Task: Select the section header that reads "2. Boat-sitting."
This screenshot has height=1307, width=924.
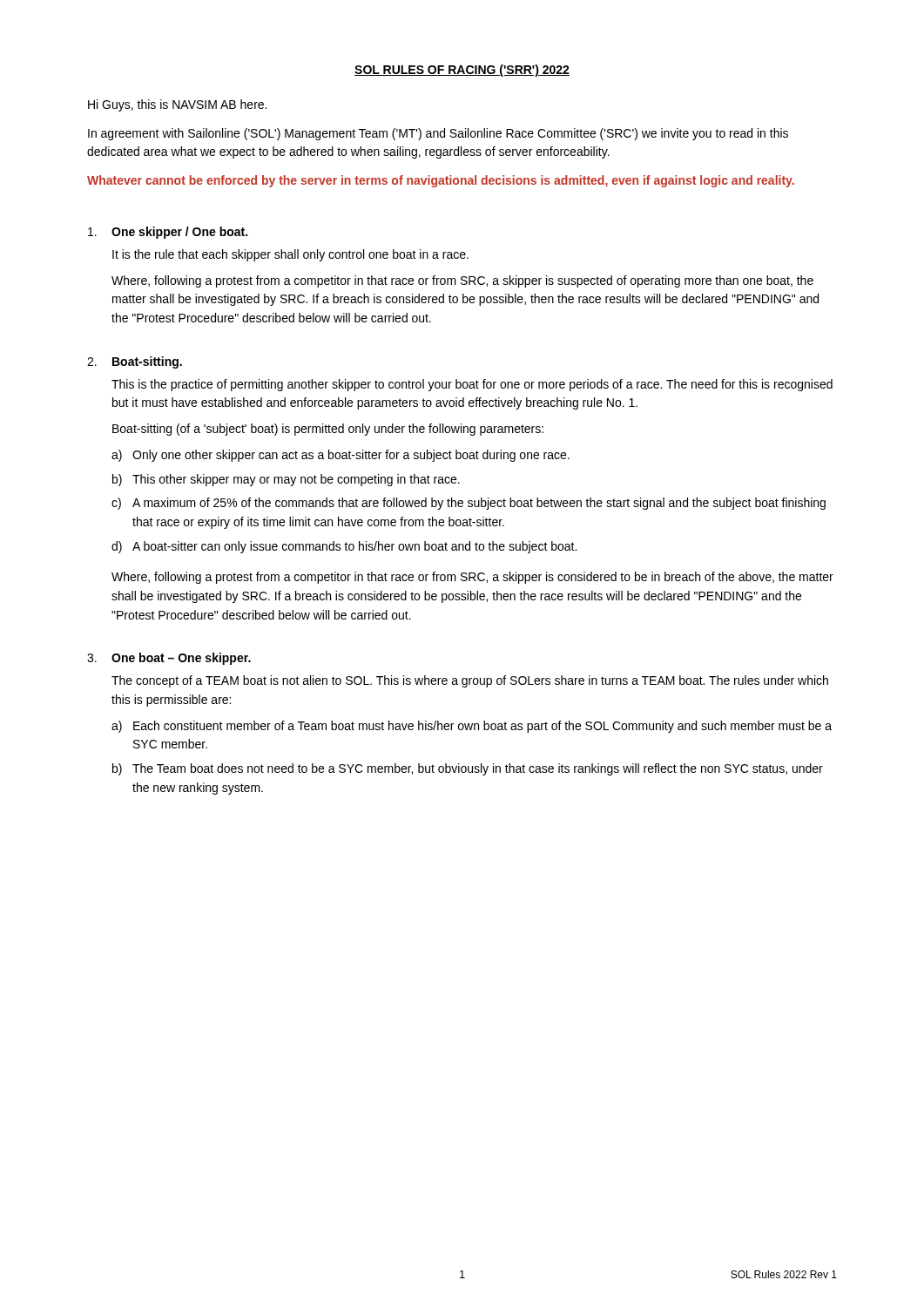Action: 135,361
